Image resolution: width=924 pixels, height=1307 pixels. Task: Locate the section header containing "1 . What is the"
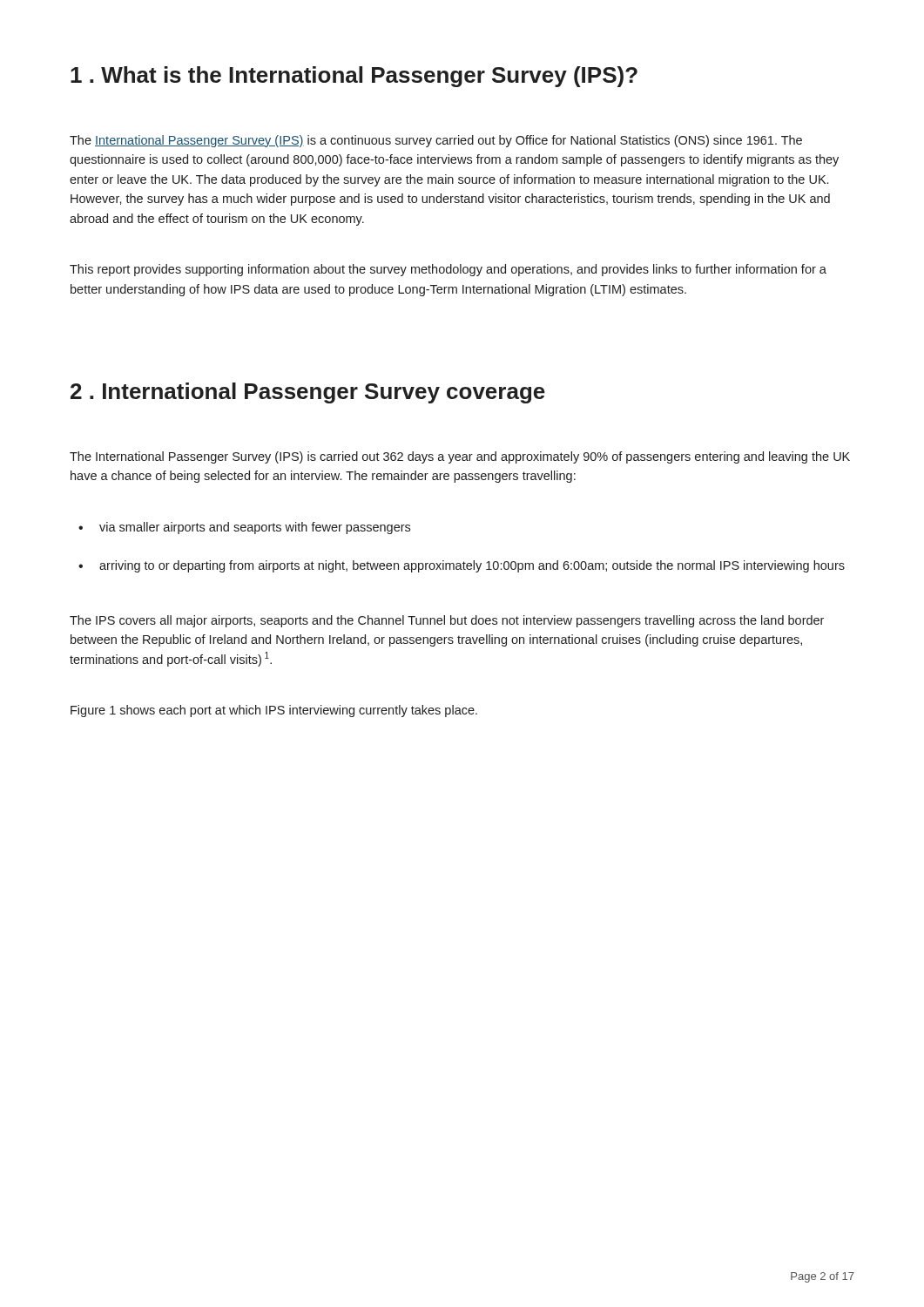coord(462,76)
